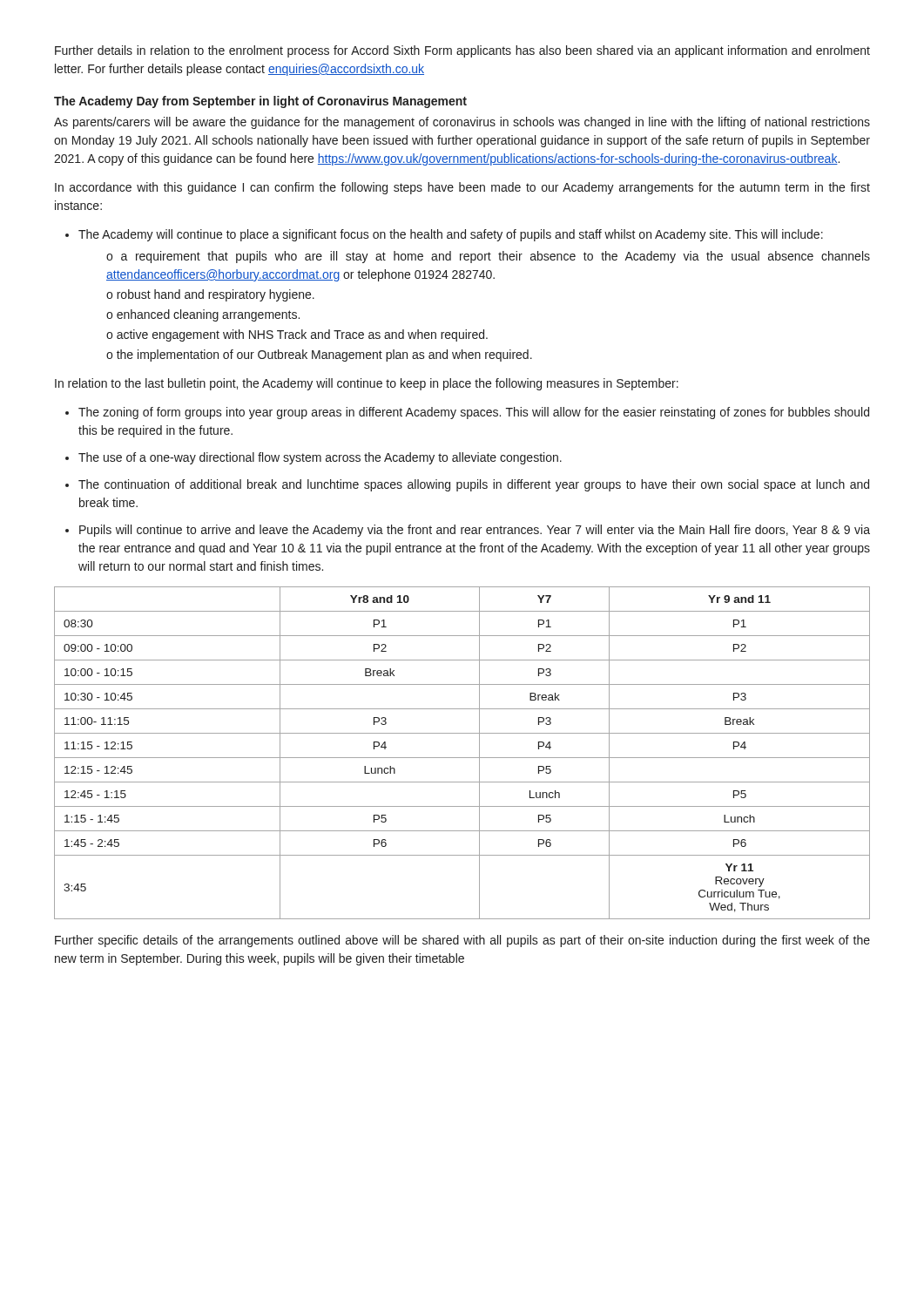Screen dimensions: 1307x924
Task: Locate the text starting "enhanced cleaning arrangements."
Action: pos(209,315)
